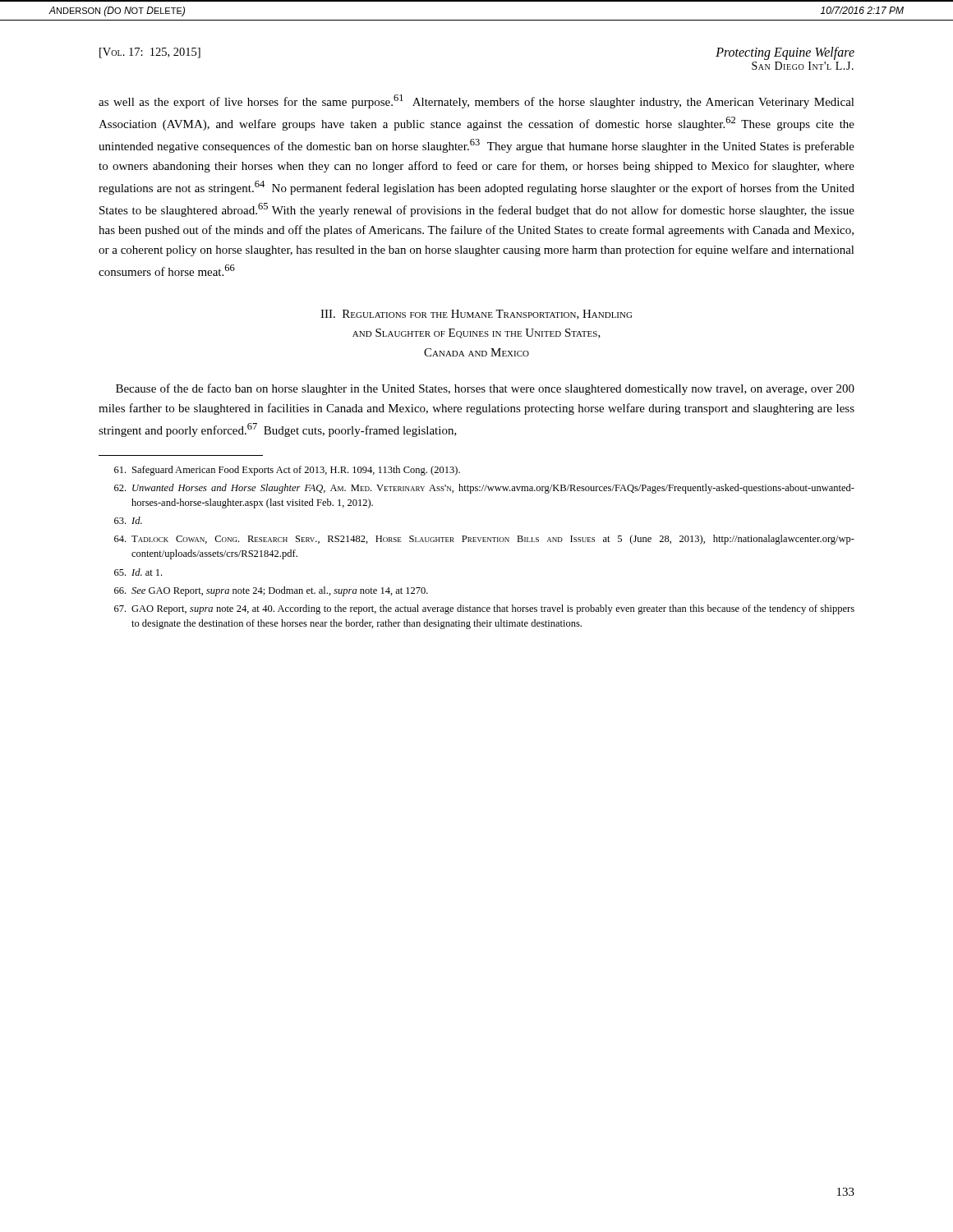
Task: Click on the footnote that reads "Unwanted Horses and"
Action: (476, 495)
